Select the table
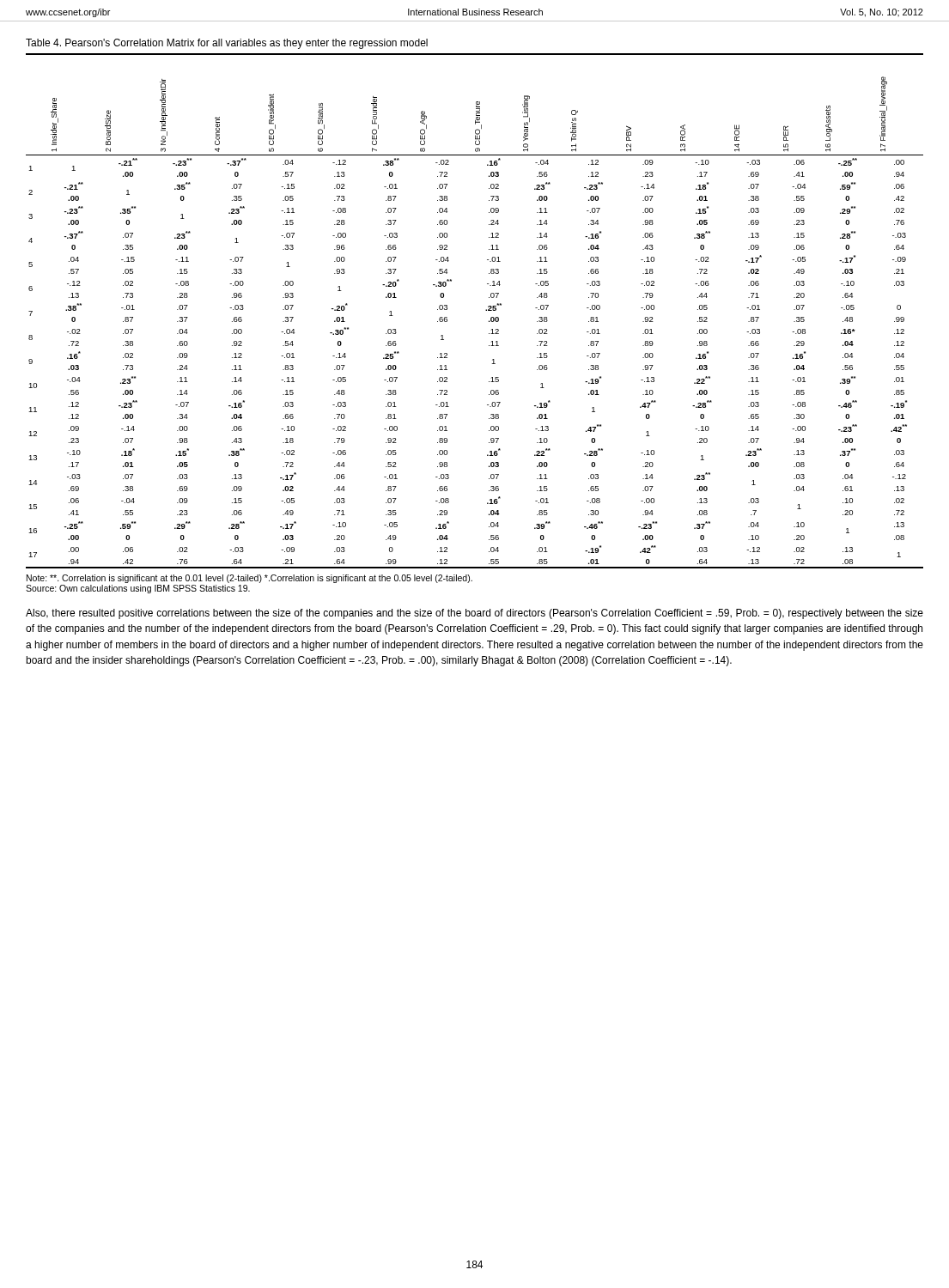The height and width of the screenshot is (1288, 949). point(474,311)
